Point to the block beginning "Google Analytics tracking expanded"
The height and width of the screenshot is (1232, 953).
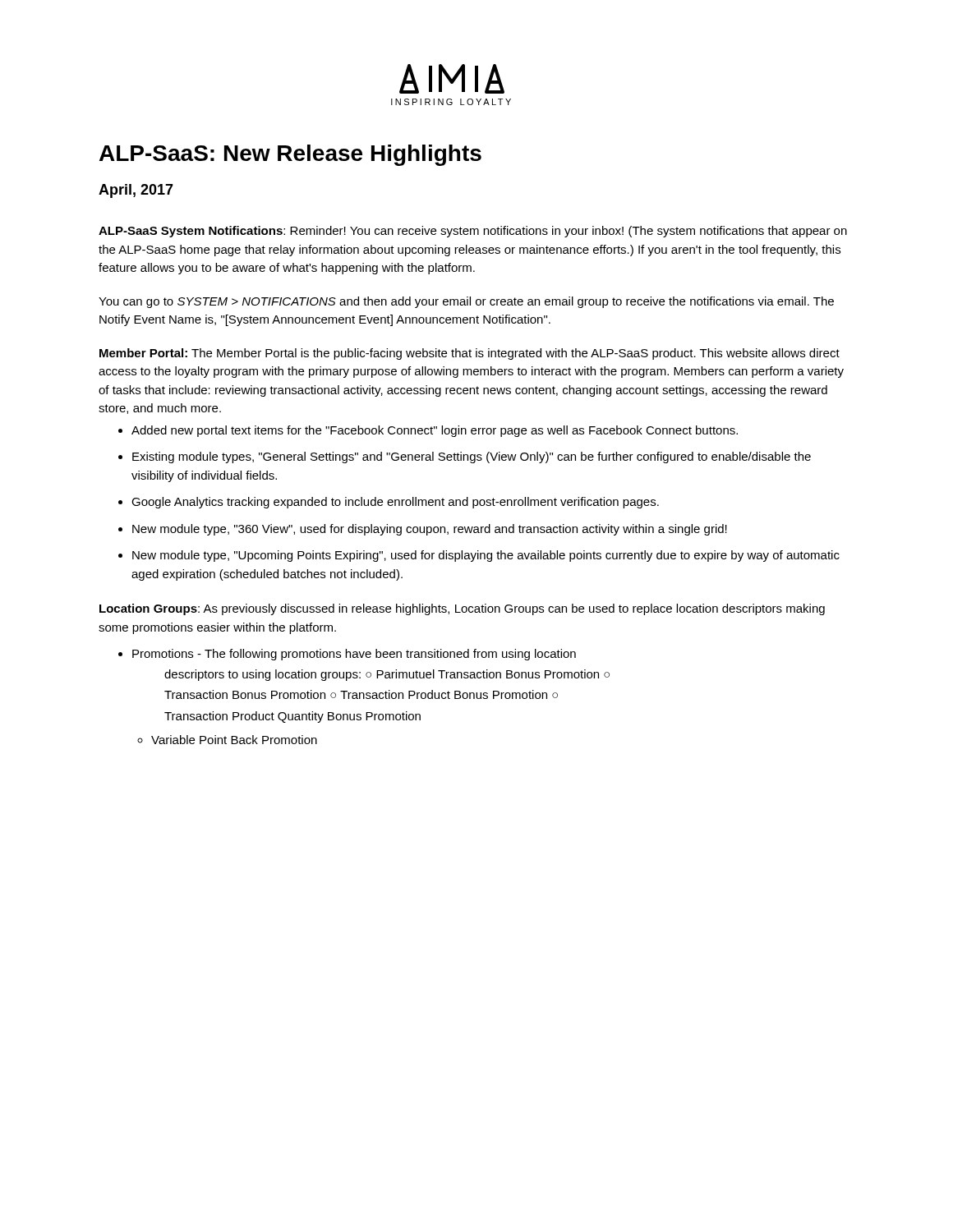tap(395, 501)
